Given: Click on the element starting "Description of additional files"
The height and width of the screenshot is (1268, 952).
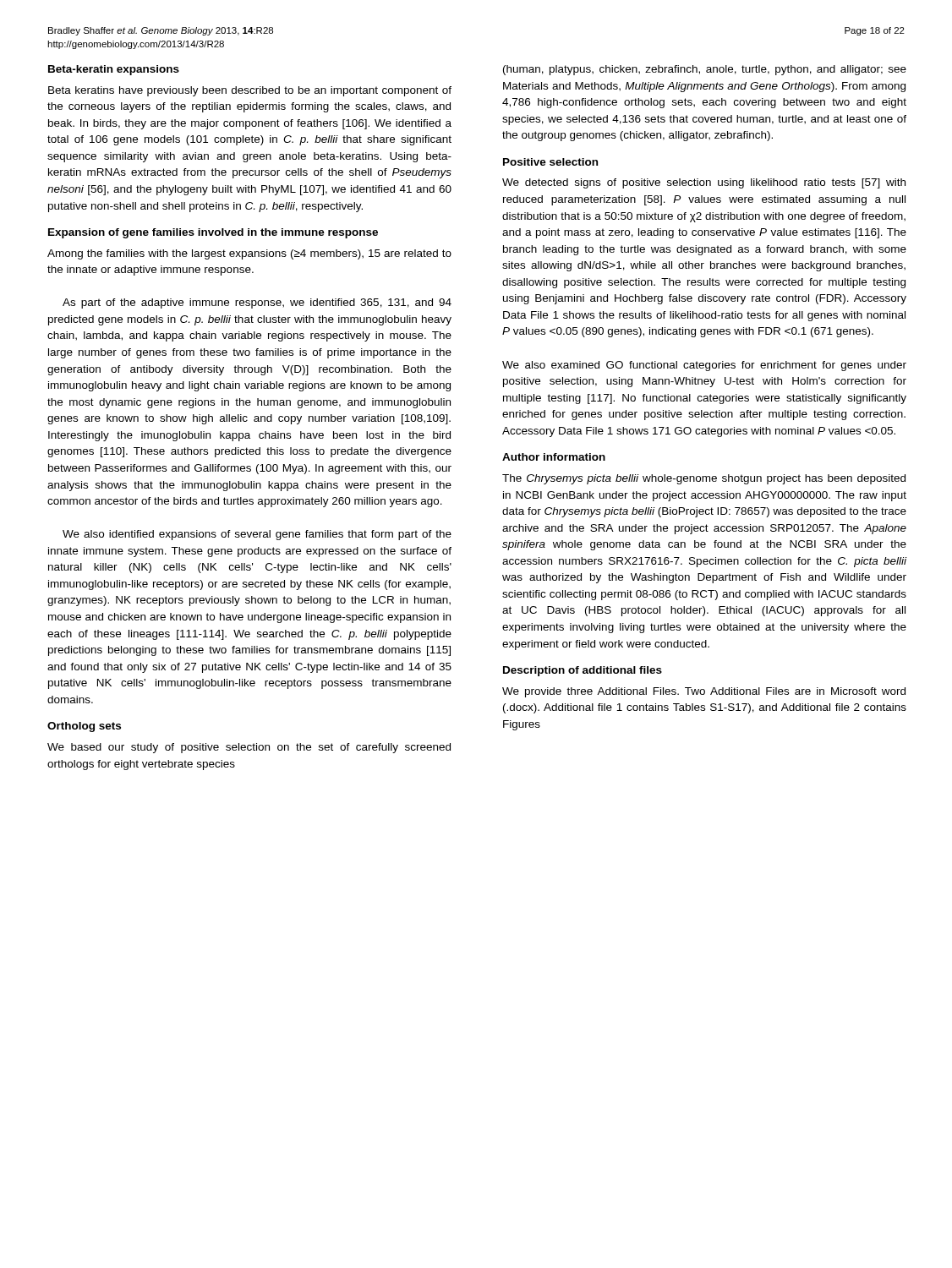Looking at the screenshot, I should pyautogui.click(x=582, y=670).
